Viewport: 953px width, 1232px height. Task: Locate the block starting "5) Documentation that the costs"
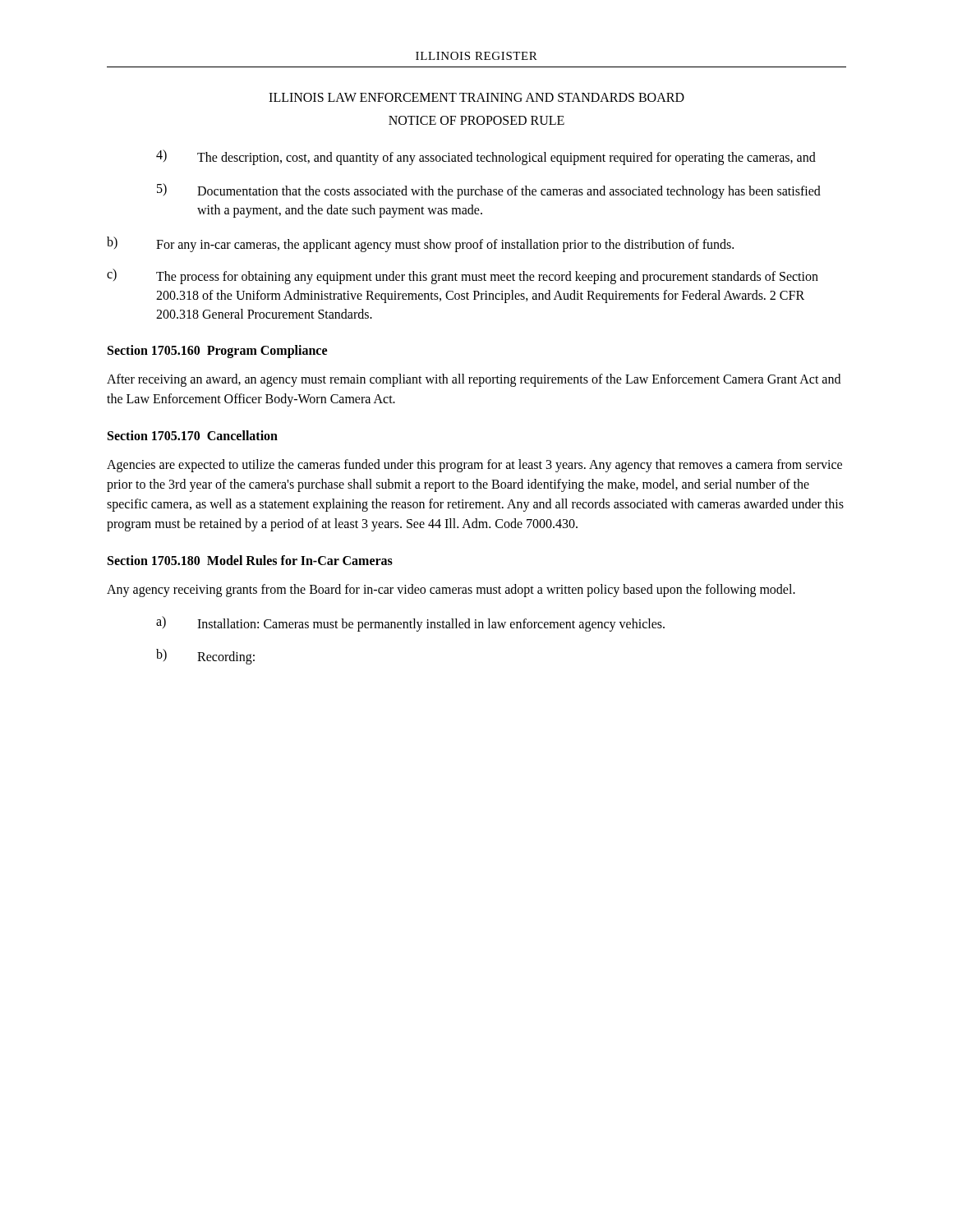(501, 201)
